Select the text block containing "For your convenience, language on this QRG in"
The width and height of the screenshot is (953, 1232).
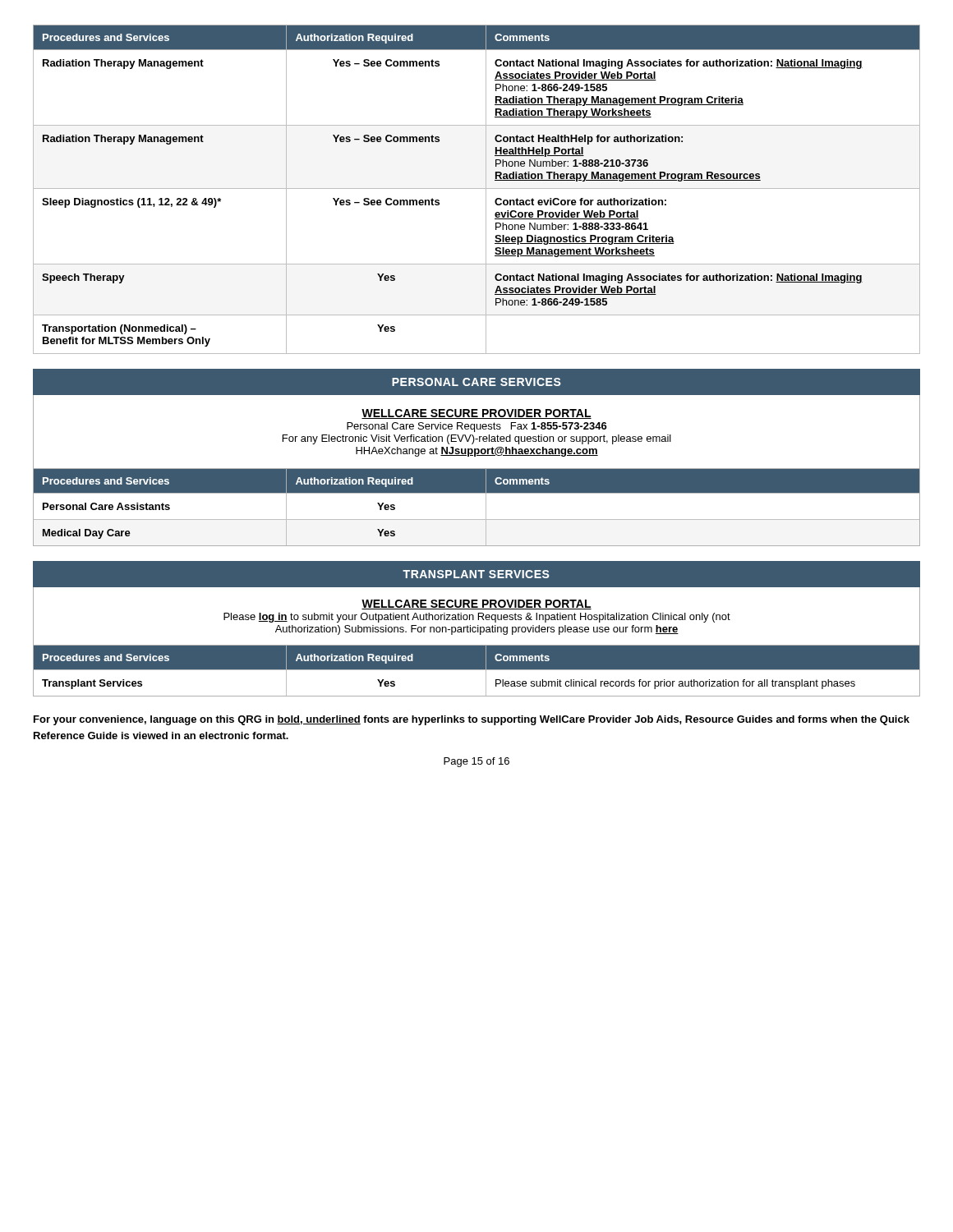pyautogui.click(x=471, y=727)
